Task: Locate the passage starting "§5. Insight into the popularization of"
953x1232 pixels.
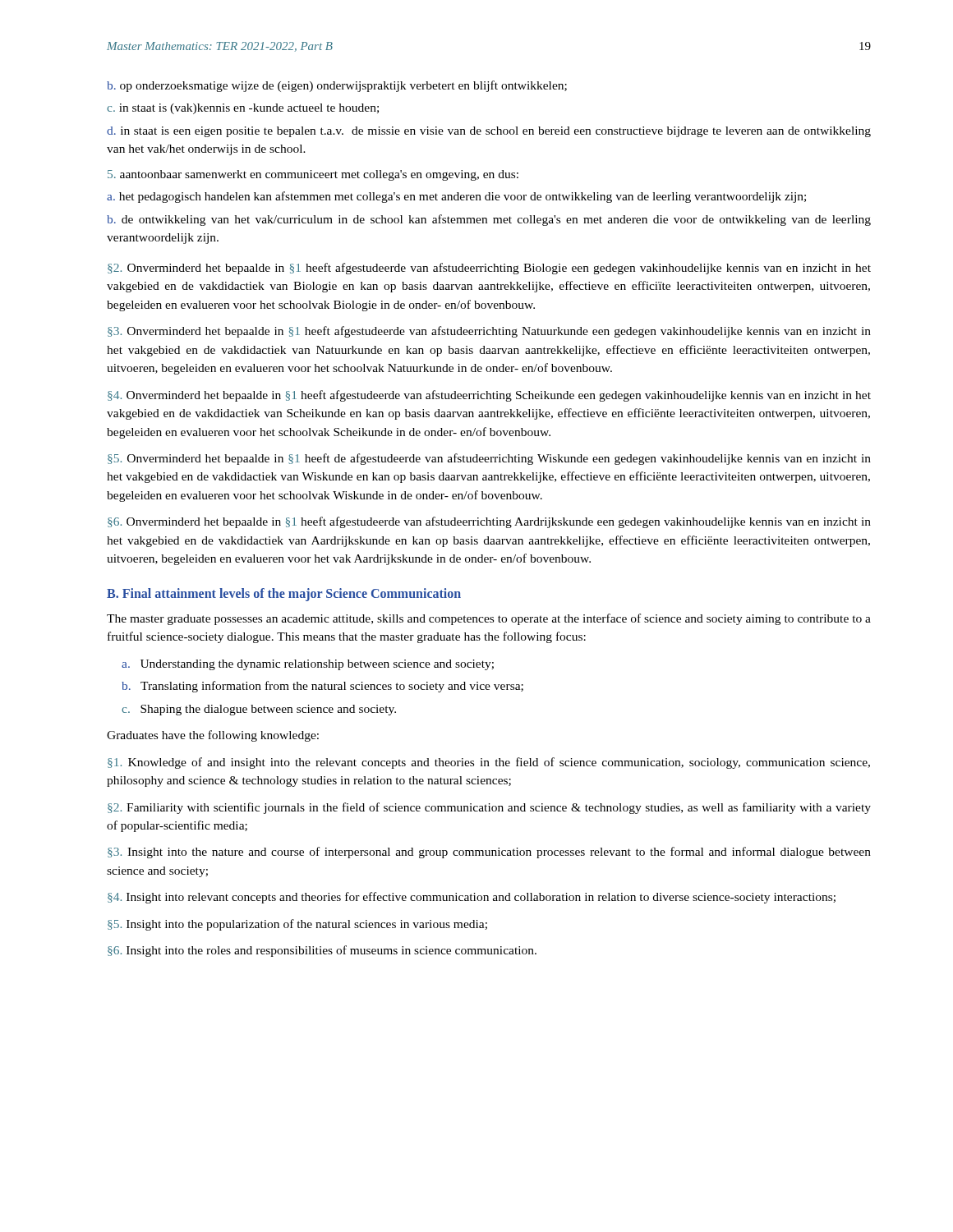Action: (297, 923)
